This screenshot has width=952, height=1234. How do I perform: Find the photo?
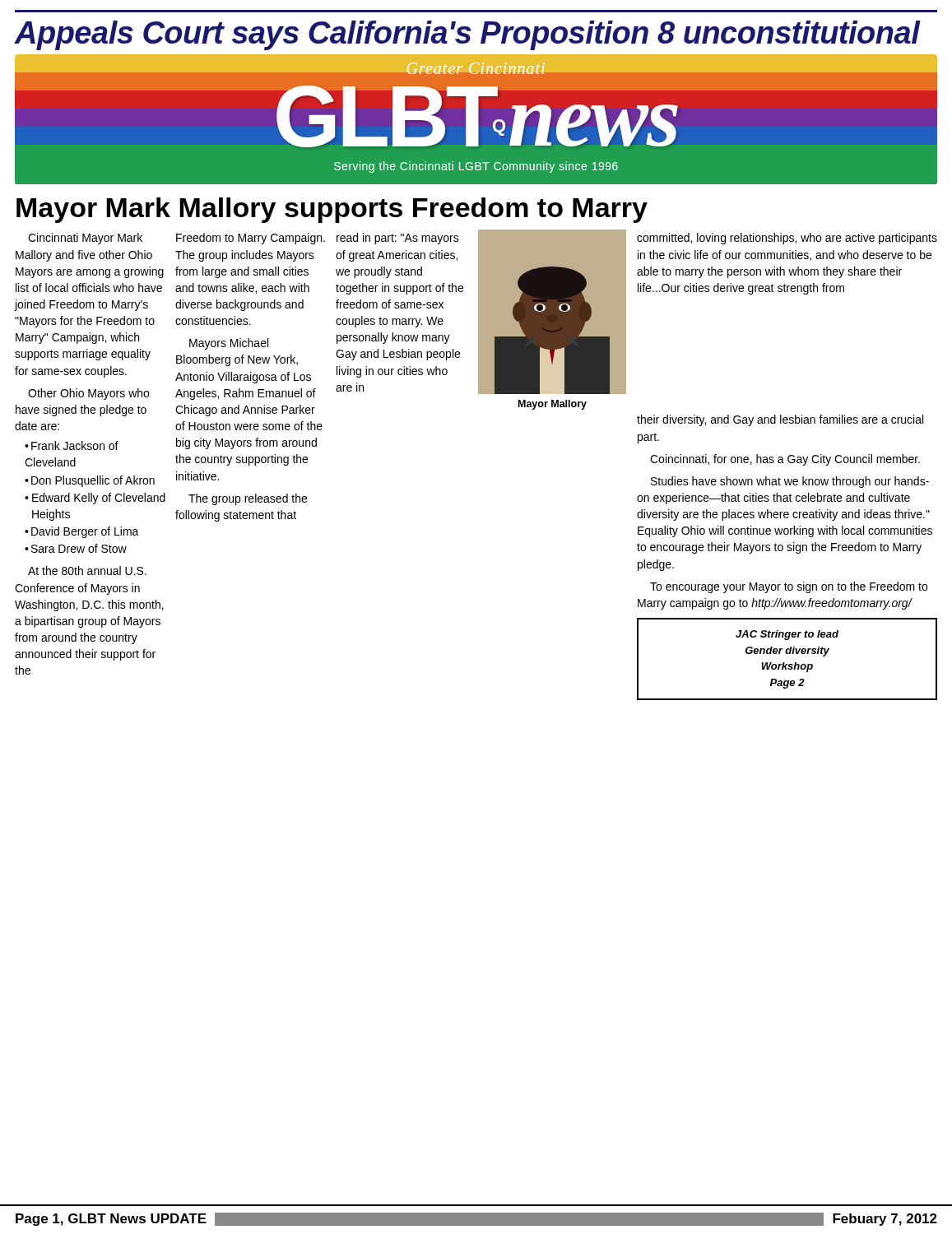pyautogui.click(x=555, y=321)
